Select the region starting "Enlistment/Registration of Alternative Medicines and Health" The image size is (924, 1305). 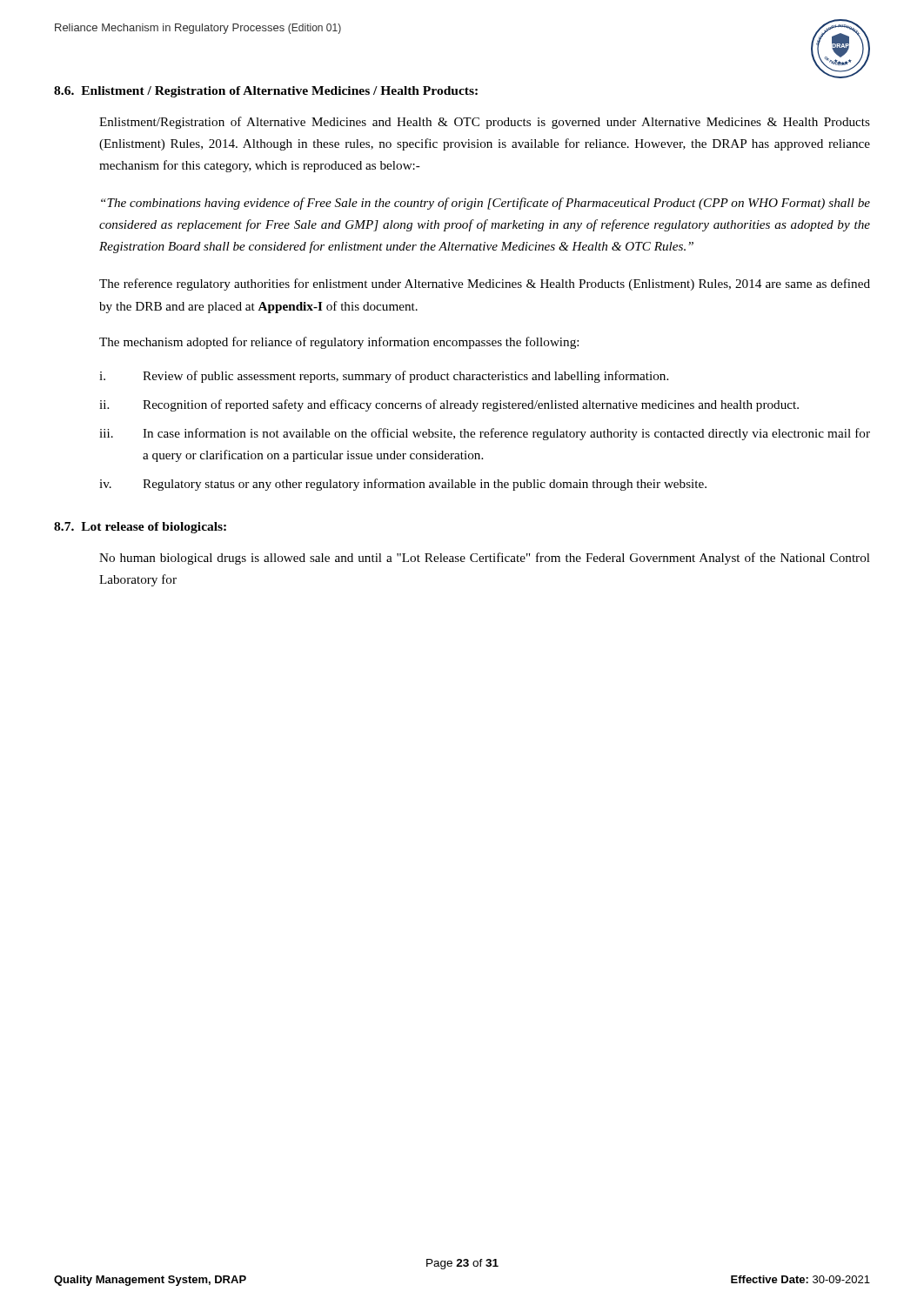pos(485,143)
